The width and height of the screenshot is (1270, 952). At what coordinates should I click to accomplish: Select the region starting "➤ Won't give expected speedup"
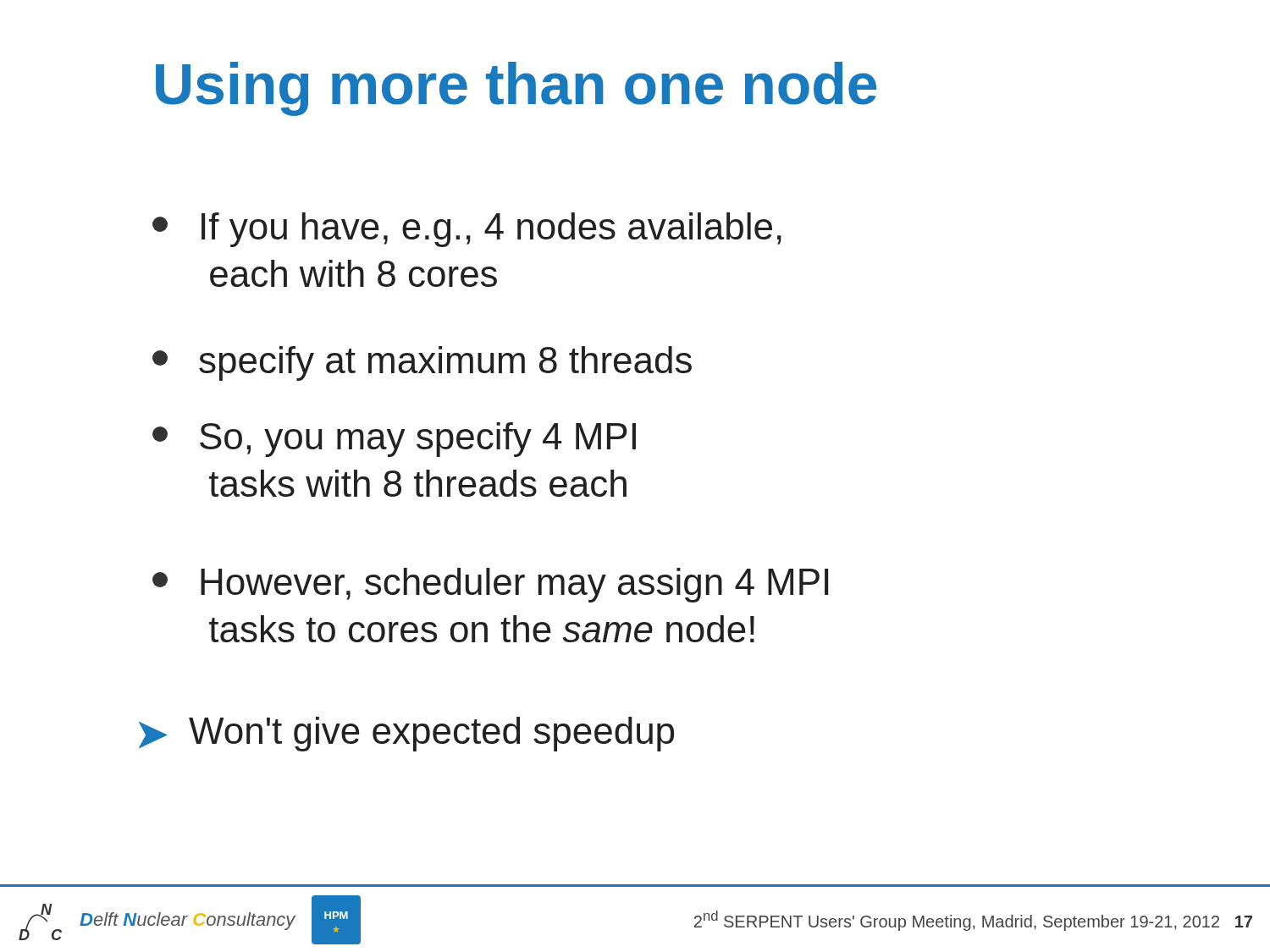click(406, 733)
